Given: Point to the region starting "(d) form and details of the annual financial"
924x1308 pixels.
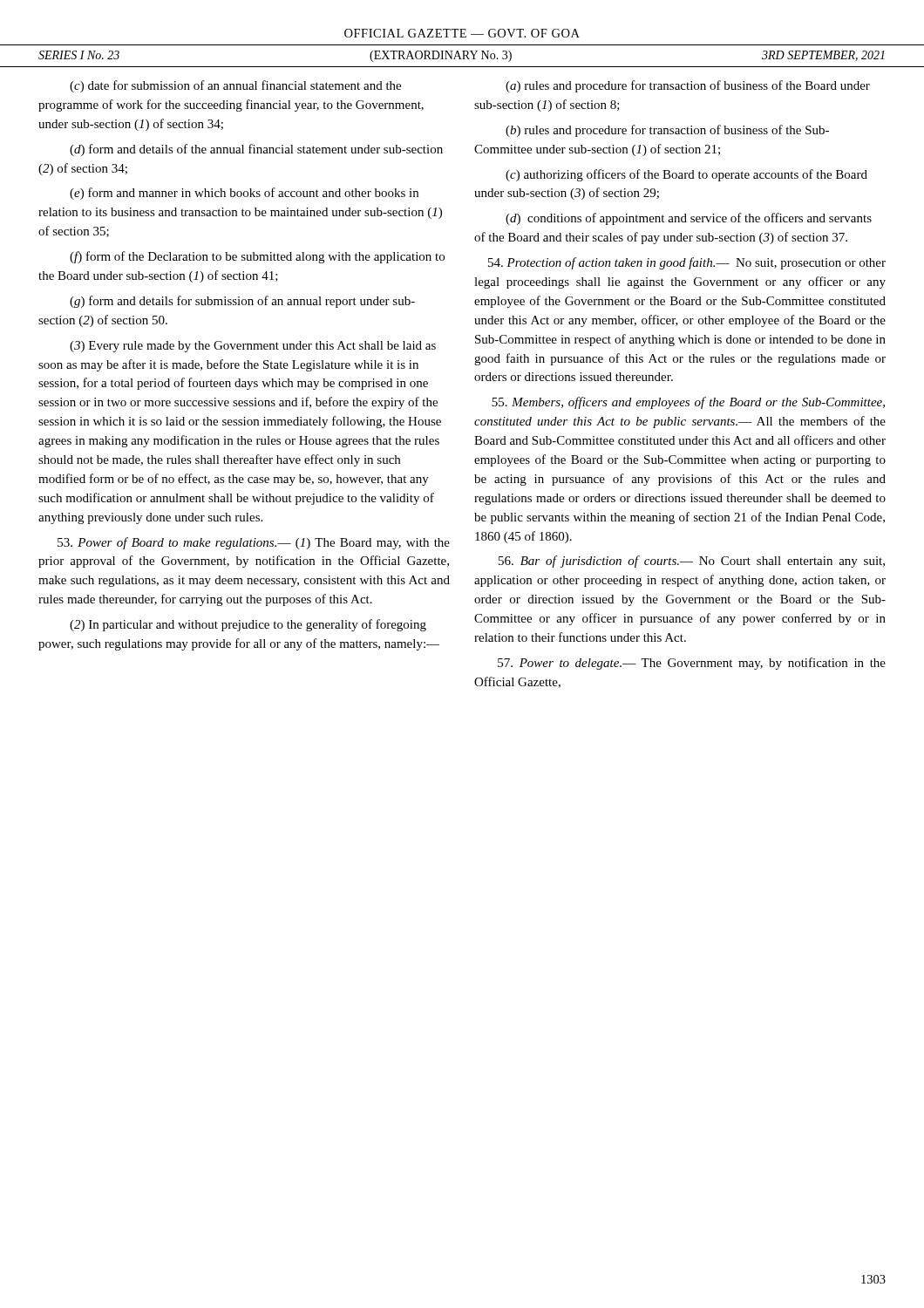Looking at the screenshot, I should [x=241, y=158].
